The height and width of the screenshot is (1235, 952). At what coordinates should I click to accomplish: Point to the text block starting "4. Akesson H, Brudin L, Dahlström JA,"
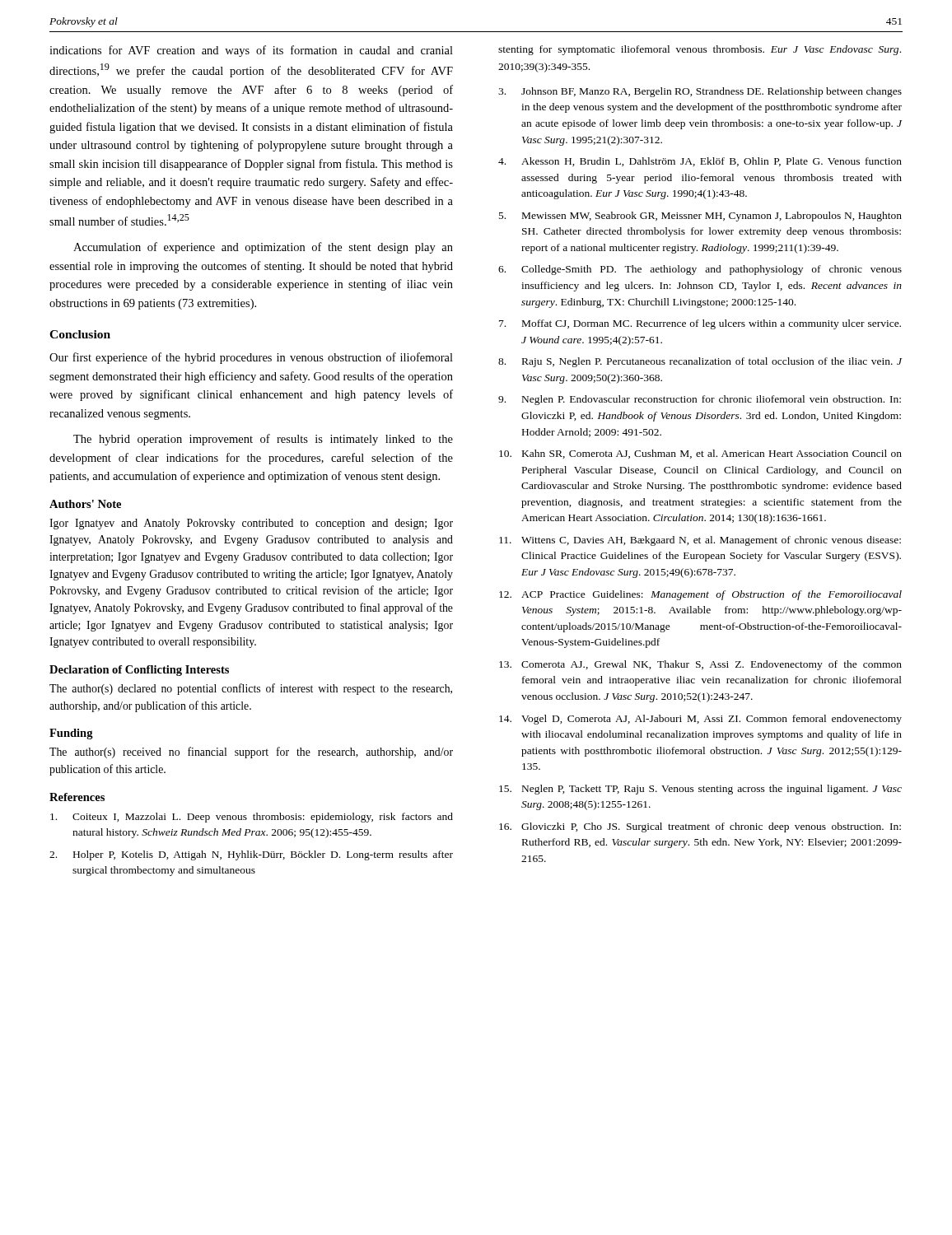tap(700, 177)
